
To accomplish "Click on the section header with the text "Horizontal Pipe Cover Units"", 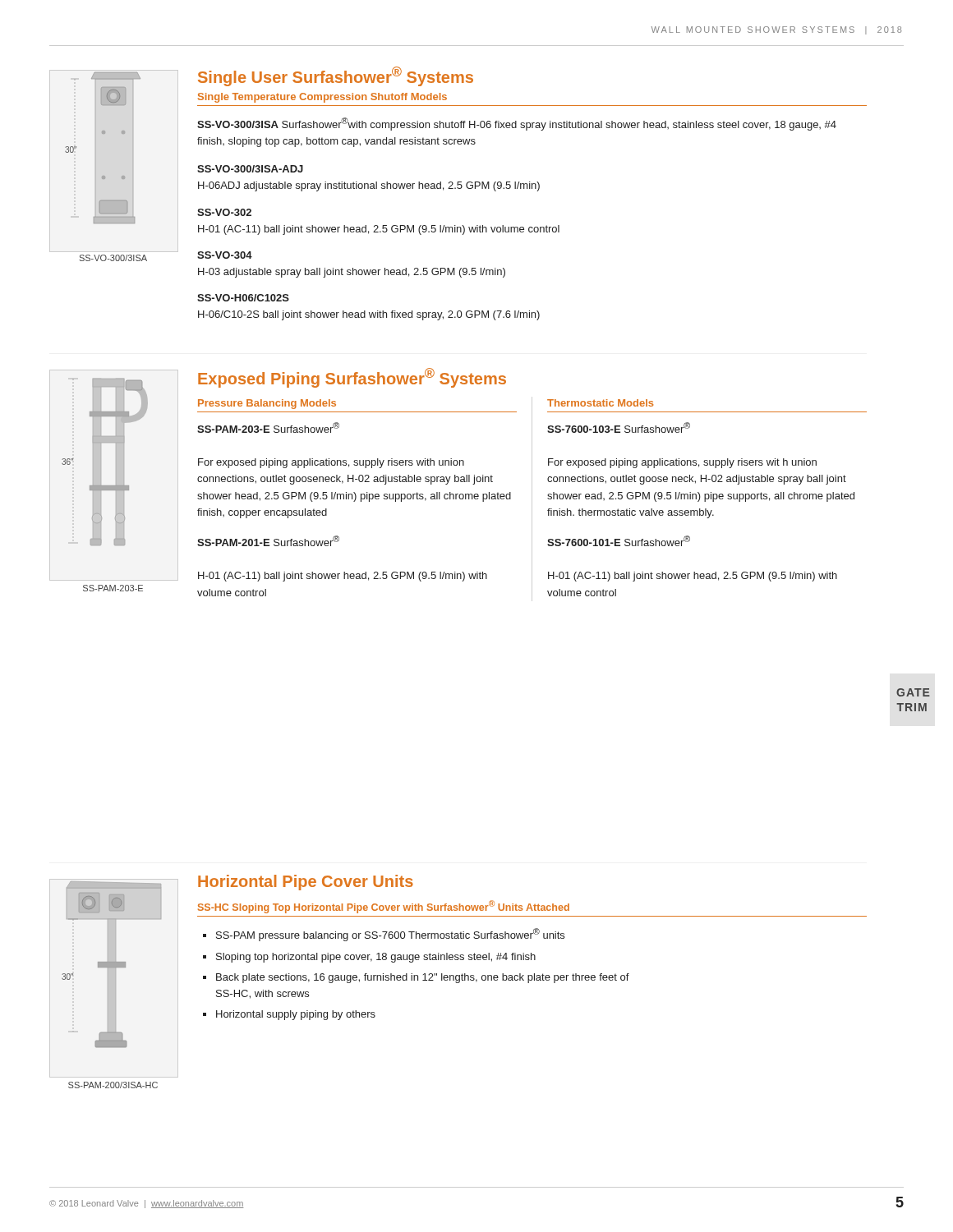I will (x=305, y=881).
